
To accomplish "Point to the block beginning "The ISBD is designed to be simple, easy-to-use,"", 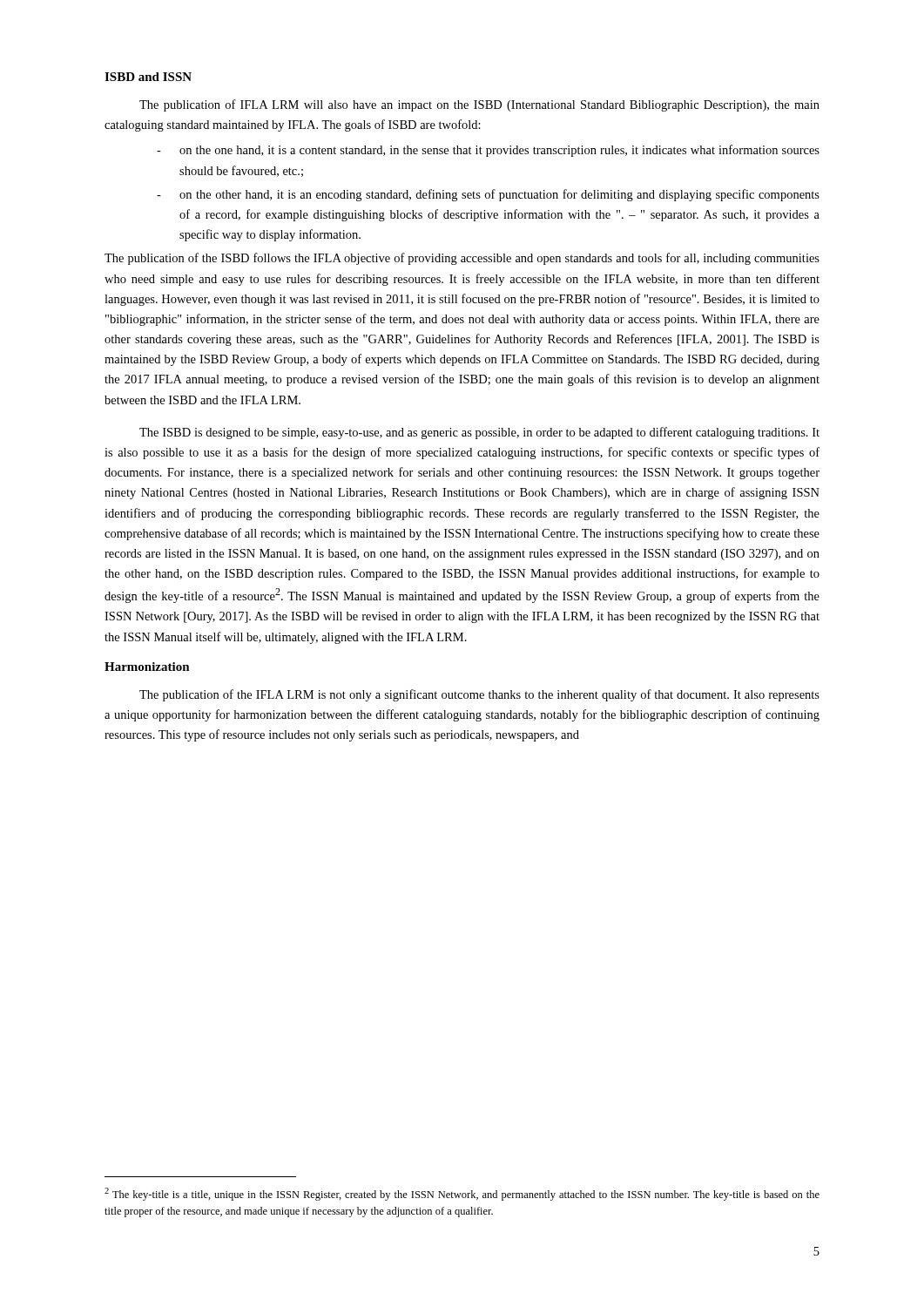I will click(x=462, y=534).
